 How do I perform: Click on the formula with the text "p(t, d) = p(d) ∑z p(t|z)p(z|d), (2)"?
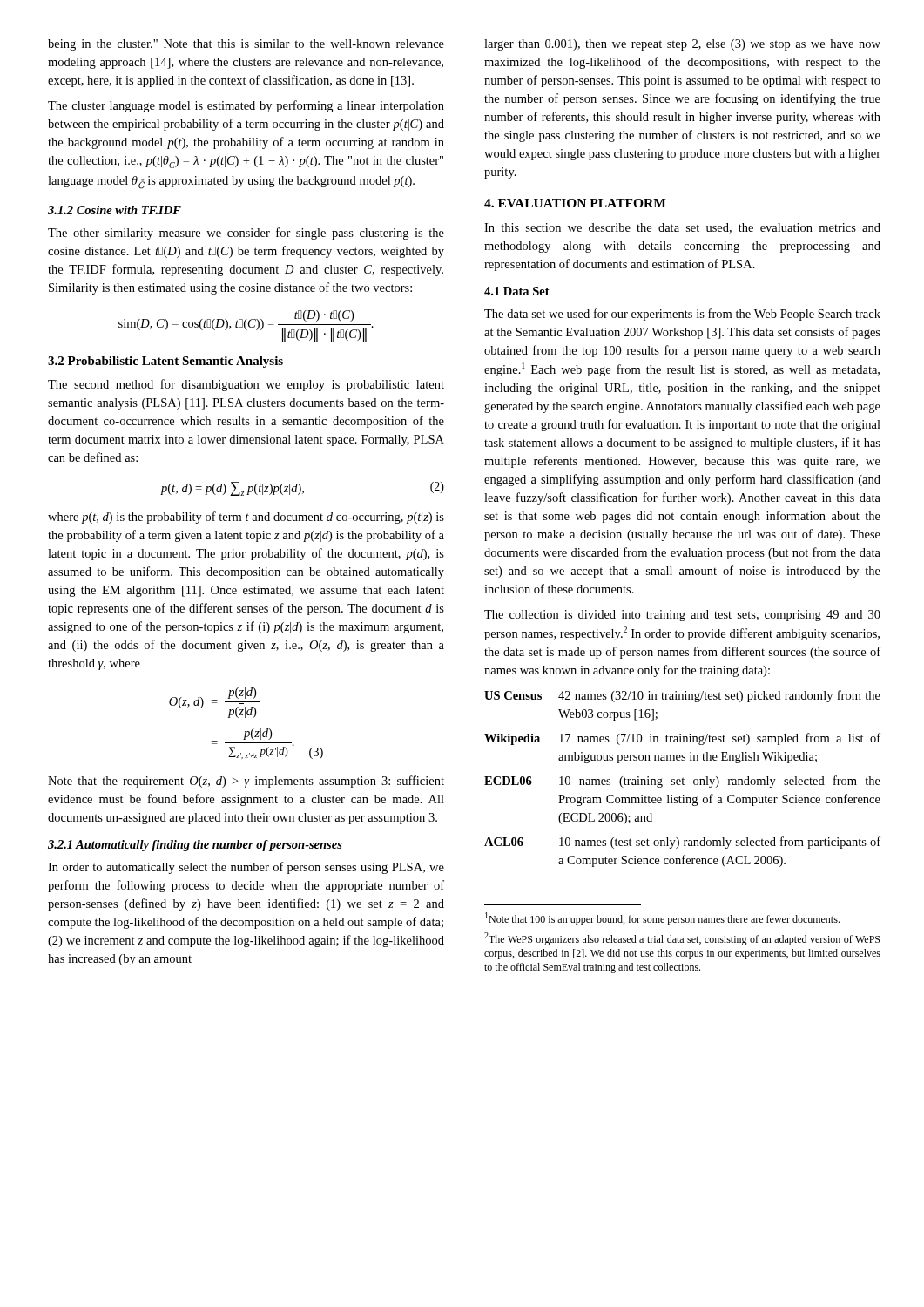point(246,488)
